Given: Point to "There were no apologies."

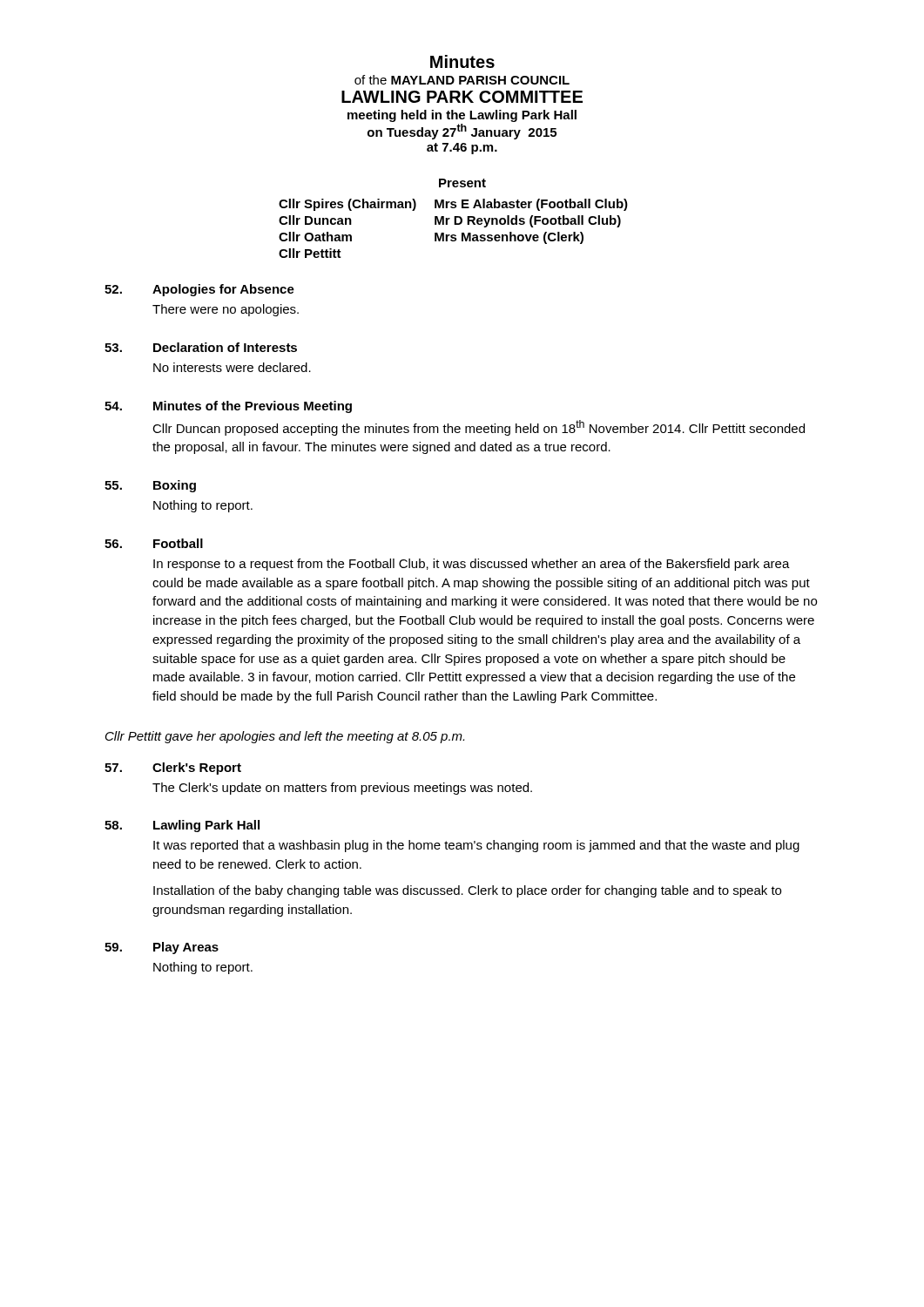Looking at the screenshot, I should (226, 309).
